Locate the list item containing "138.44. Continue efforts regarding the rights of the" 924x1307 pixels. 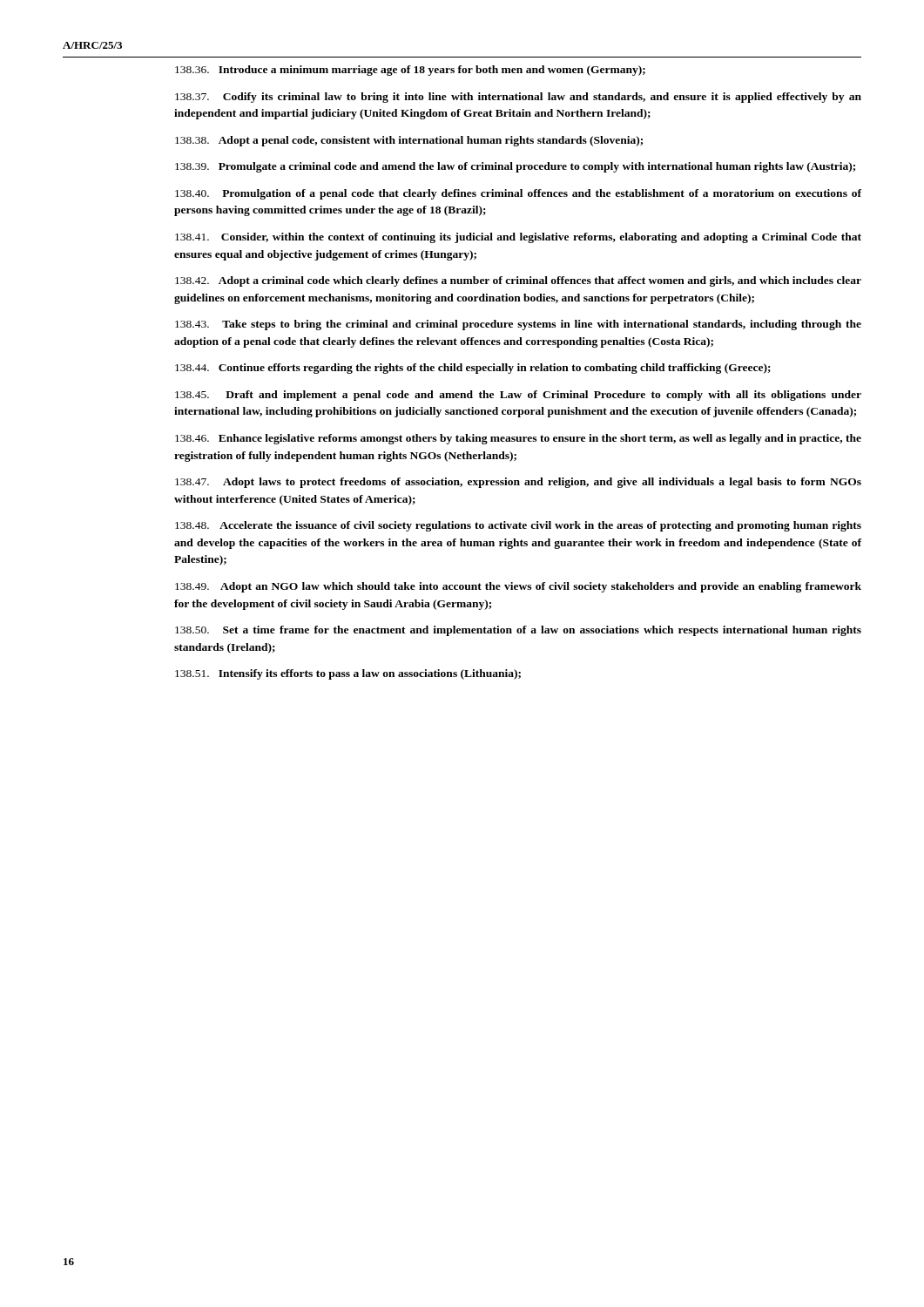[x=518, y=368]
